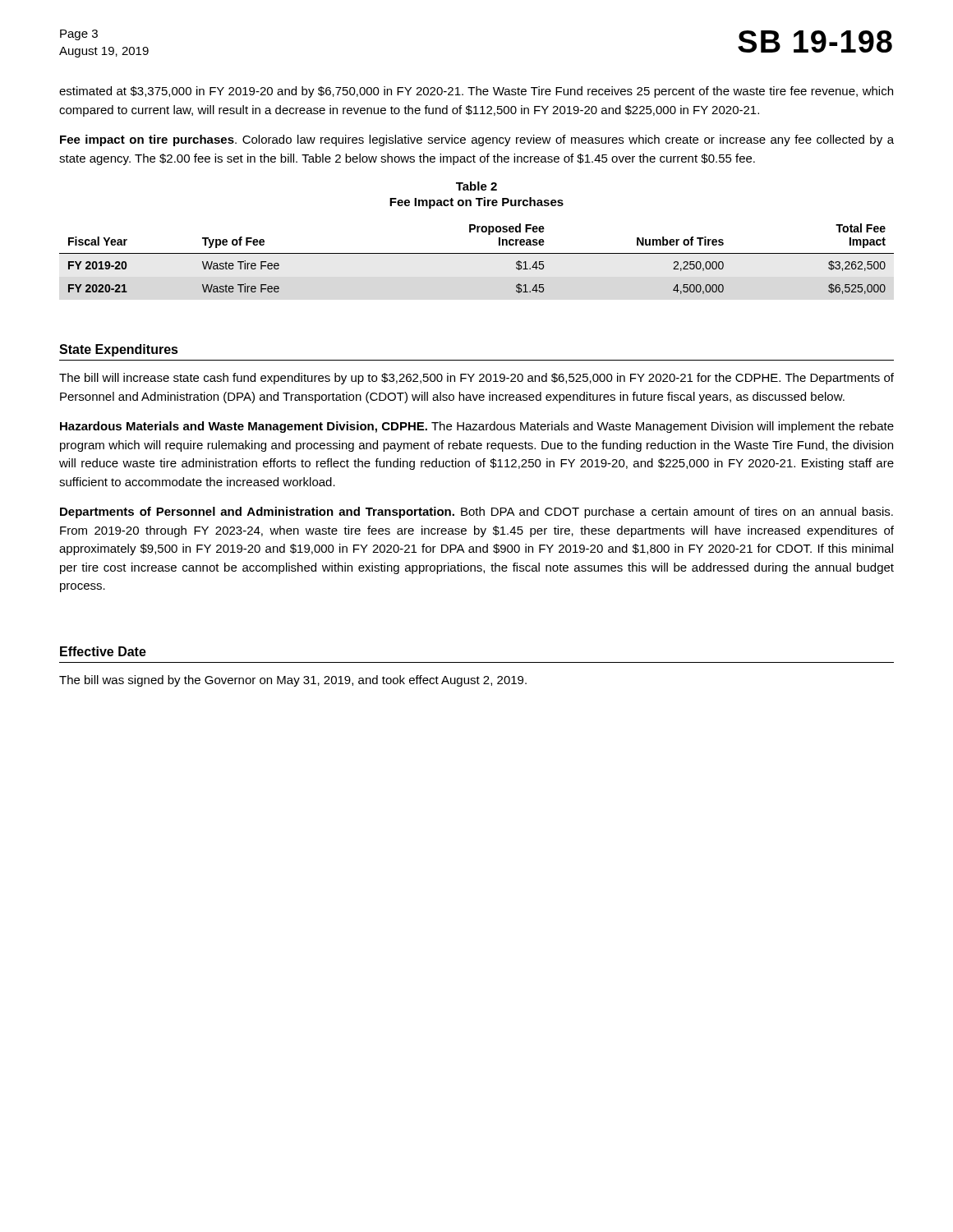Click on the region starting "Effective Date"

click(x=476, y=653)
